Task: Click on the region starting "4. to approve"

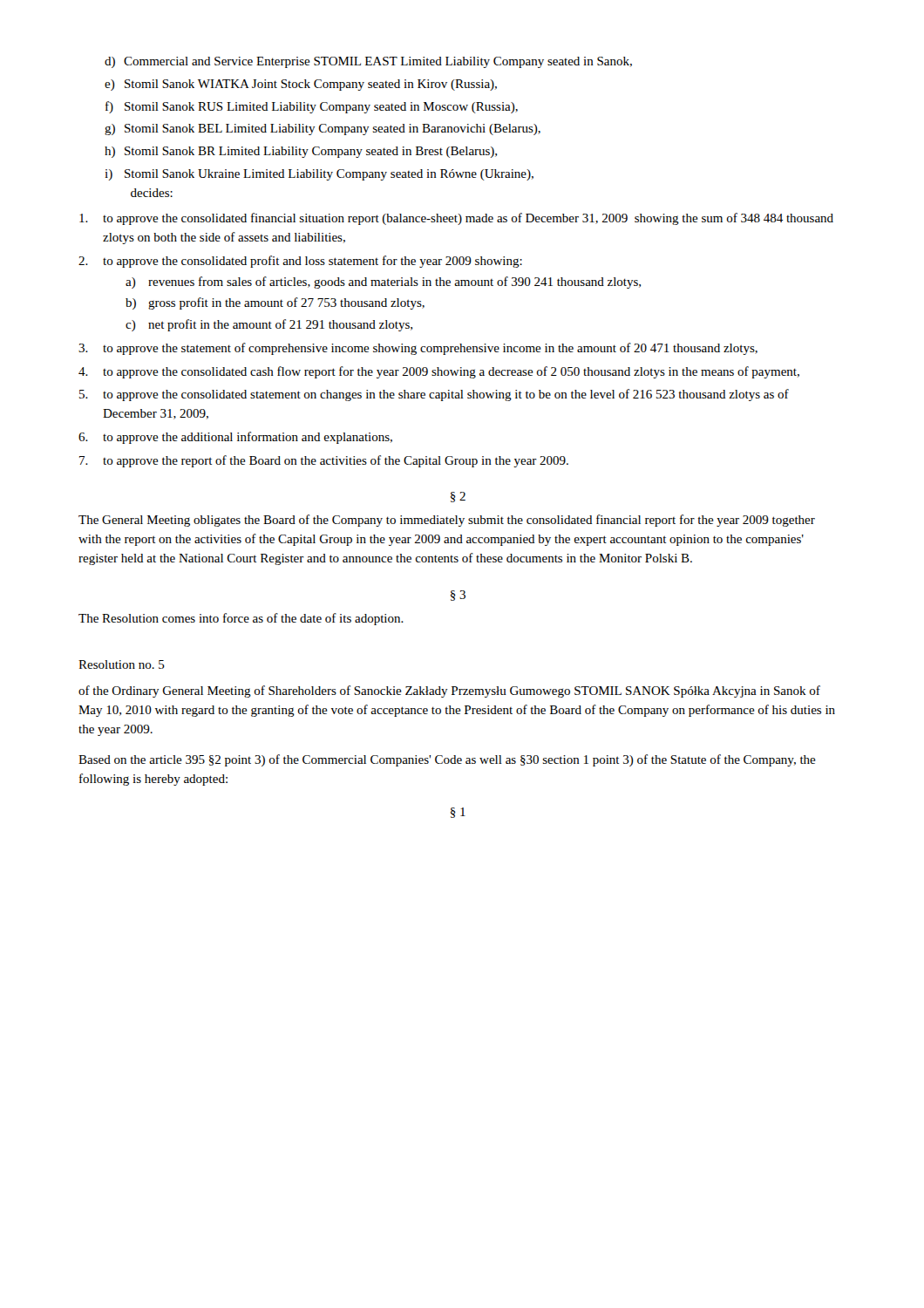Action: click(x=439, y=372)
